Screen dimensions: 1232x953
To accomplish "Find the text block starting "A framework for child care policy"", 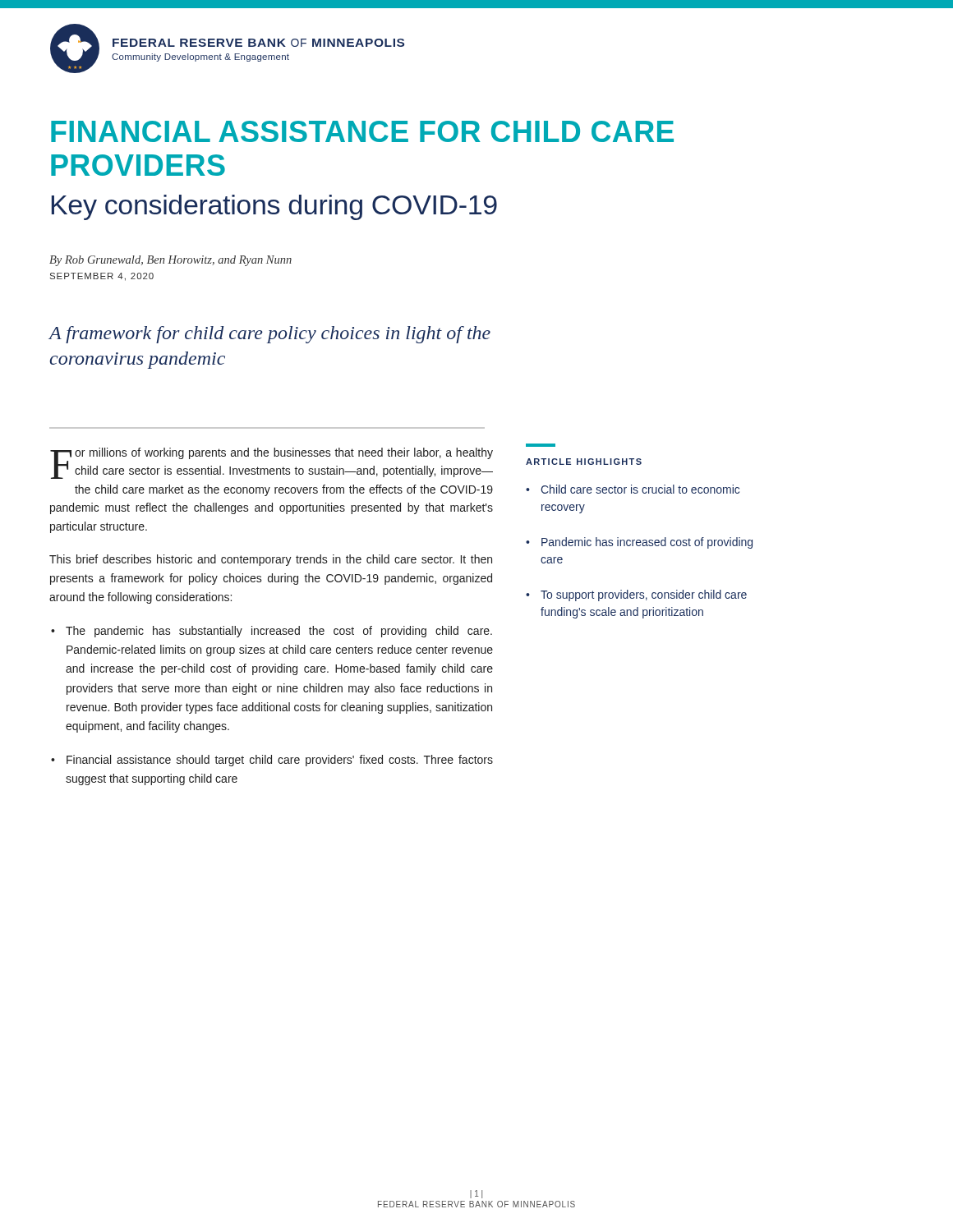I will pyautogui.click(x=386, y=346).
